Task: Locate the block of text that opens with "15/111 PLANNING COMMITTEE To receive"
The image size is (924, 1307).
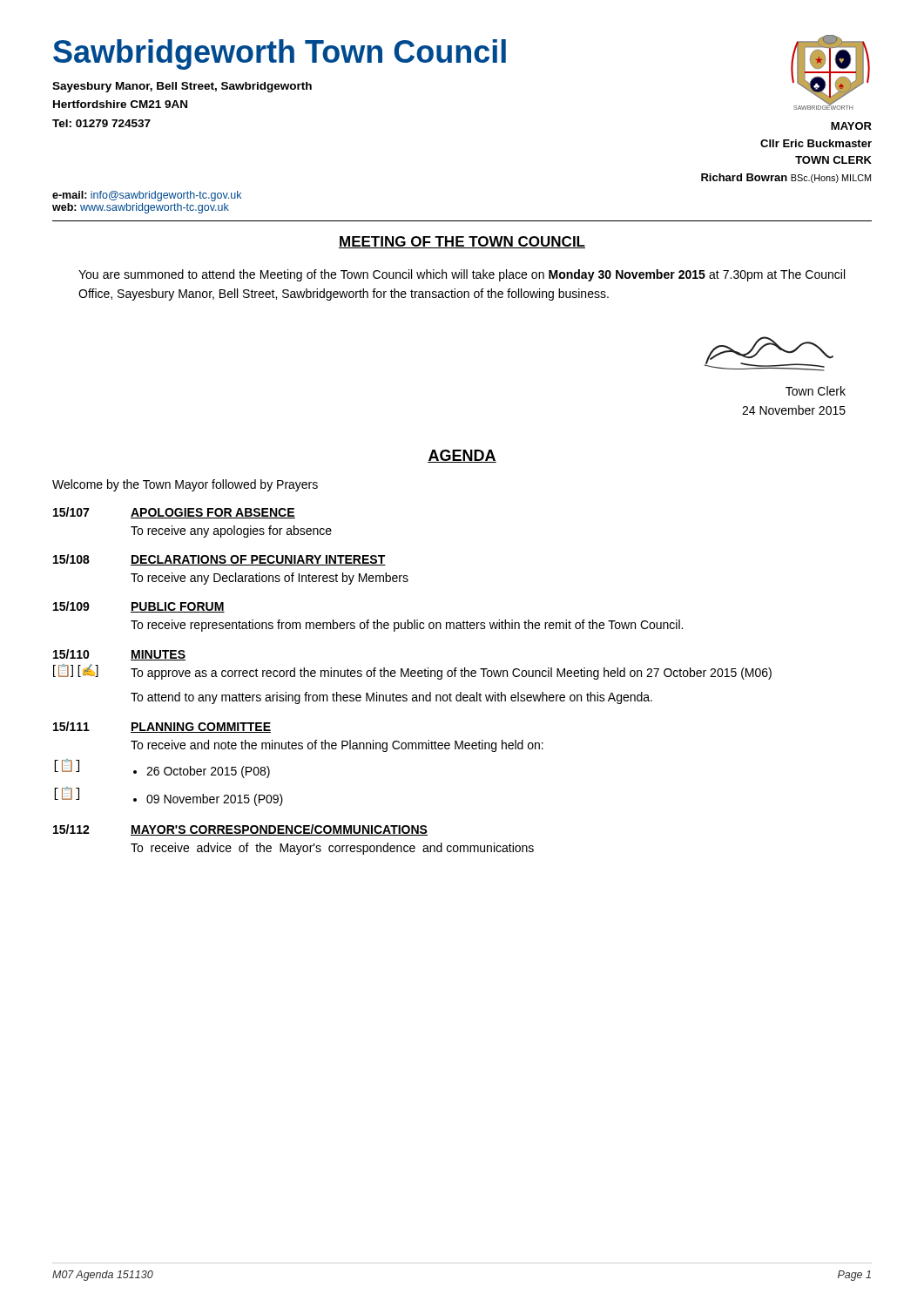Action: coord(462,737)
